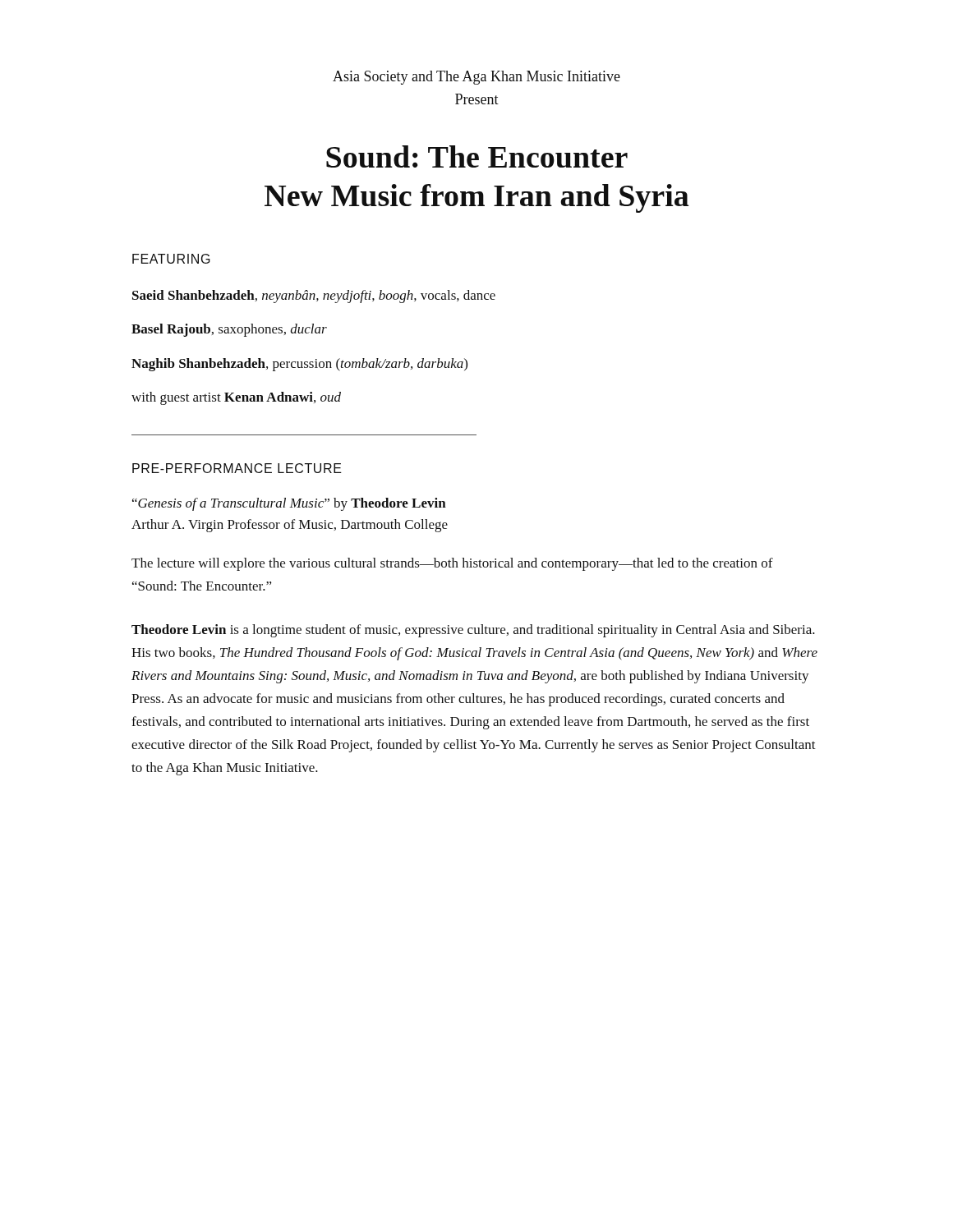This screenshot has width=953, height=1232.
Task: Find "Basel Rajoub, saxophones, duclar" on this page
Action: pyautogui.click(x=229, y=329)
